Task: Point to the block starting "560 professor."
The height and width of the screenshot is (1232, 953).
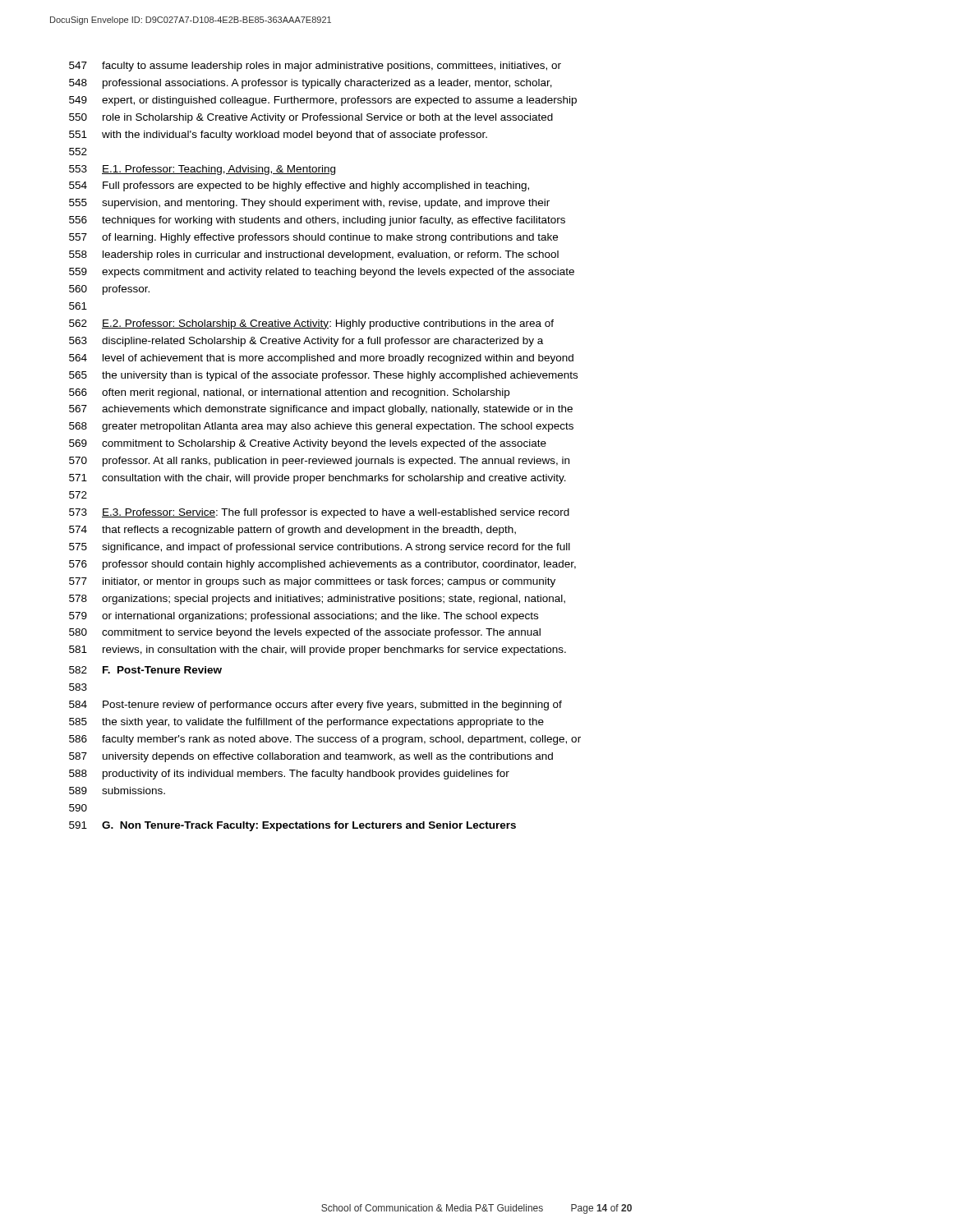Action: pos(109,290)
